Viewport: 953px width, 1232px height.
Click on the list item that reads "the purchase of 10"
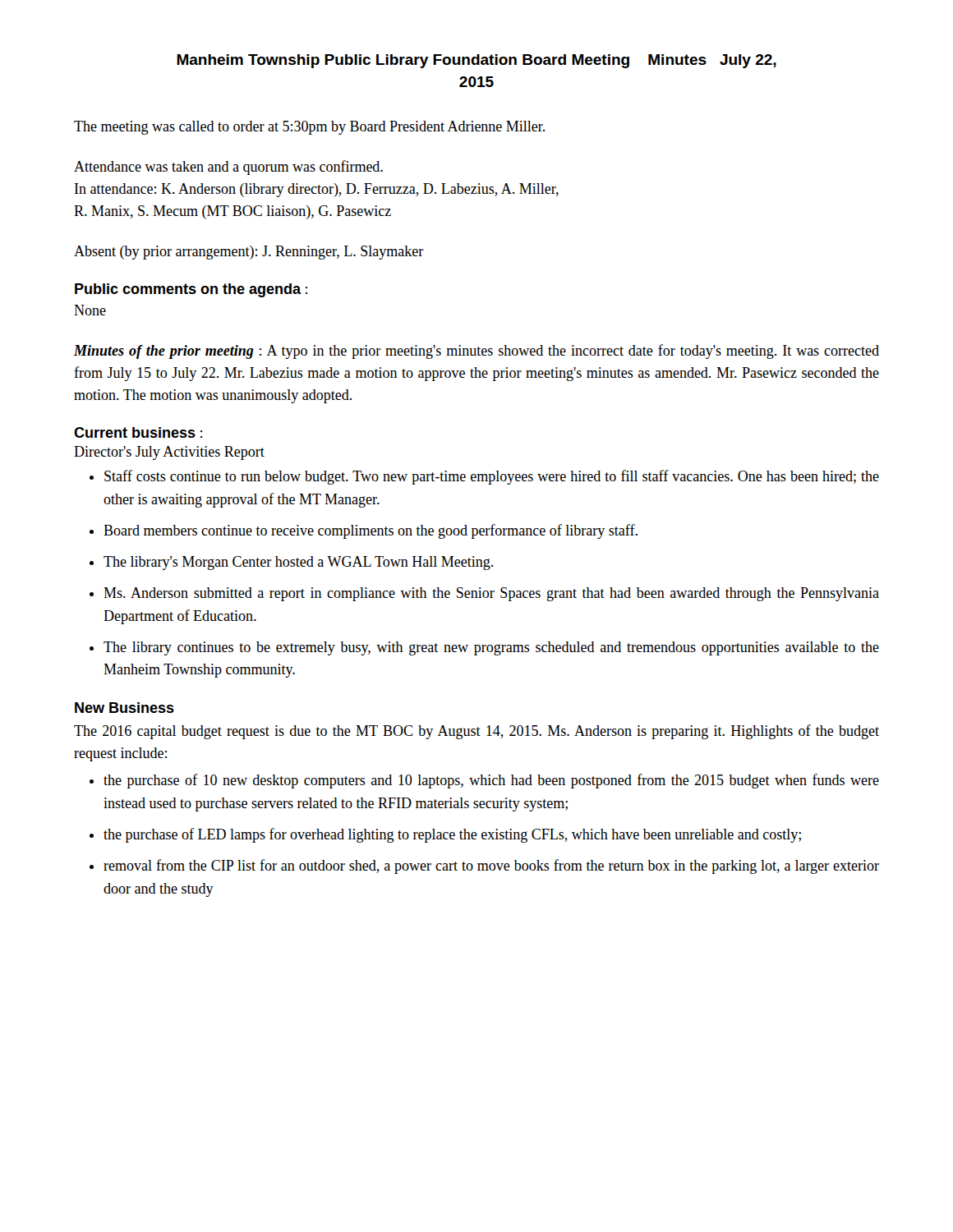pos(491,792)
